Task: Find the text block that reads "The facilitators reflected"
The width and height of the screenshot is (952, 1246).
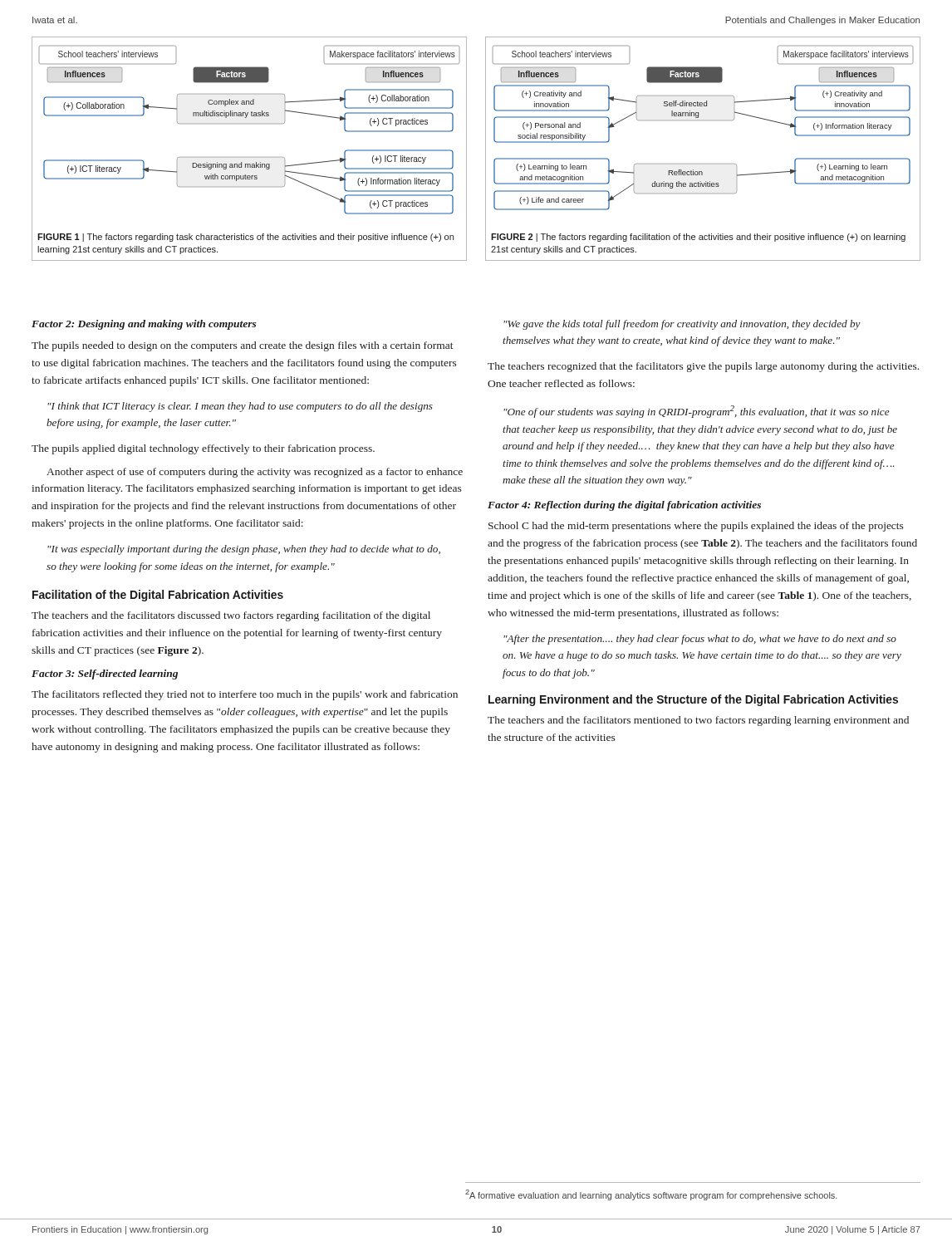Action: [x=248, y=721]
